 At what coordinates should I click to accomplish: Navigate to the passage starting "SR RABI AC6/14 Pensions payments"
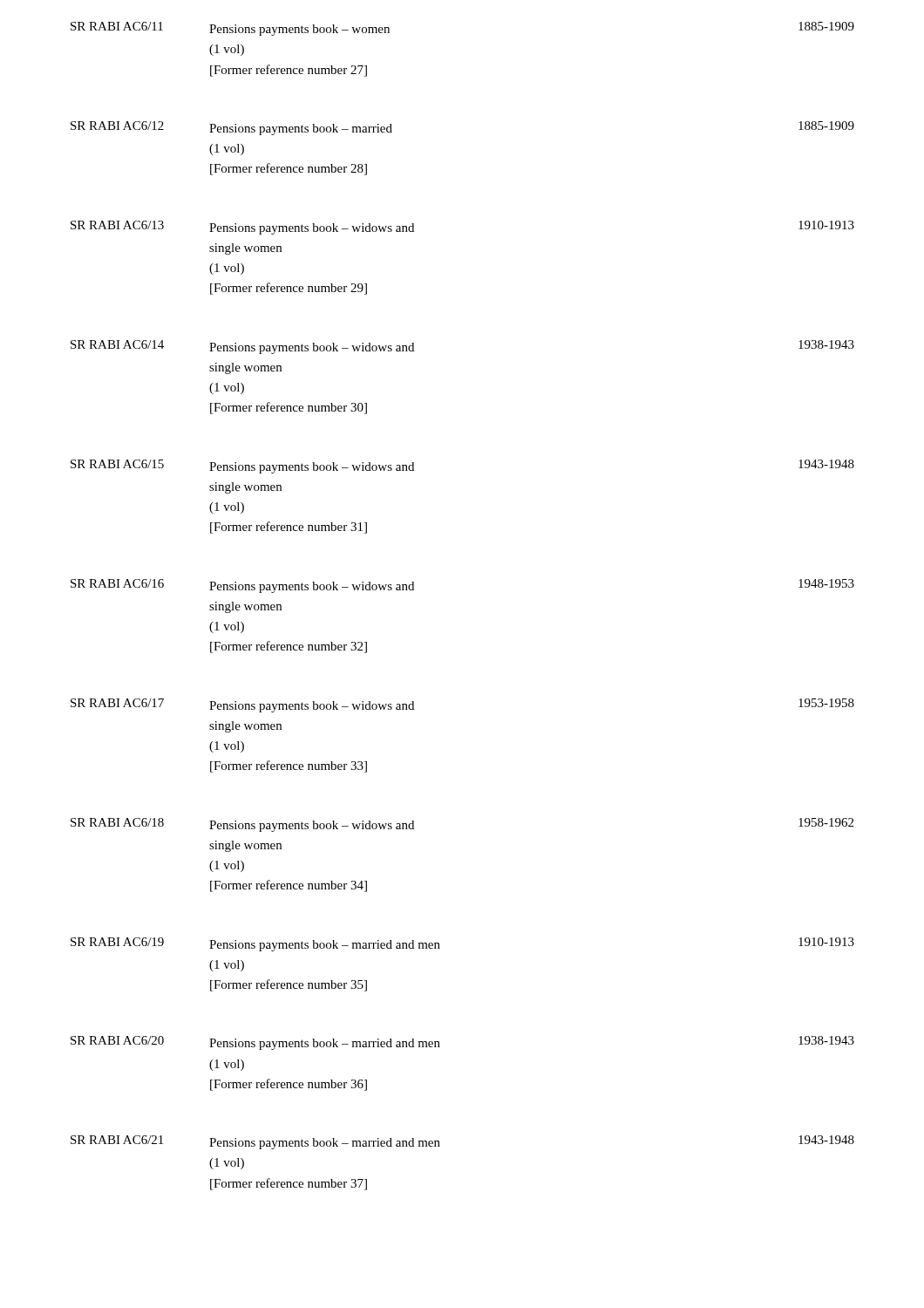tap(127, 346)
